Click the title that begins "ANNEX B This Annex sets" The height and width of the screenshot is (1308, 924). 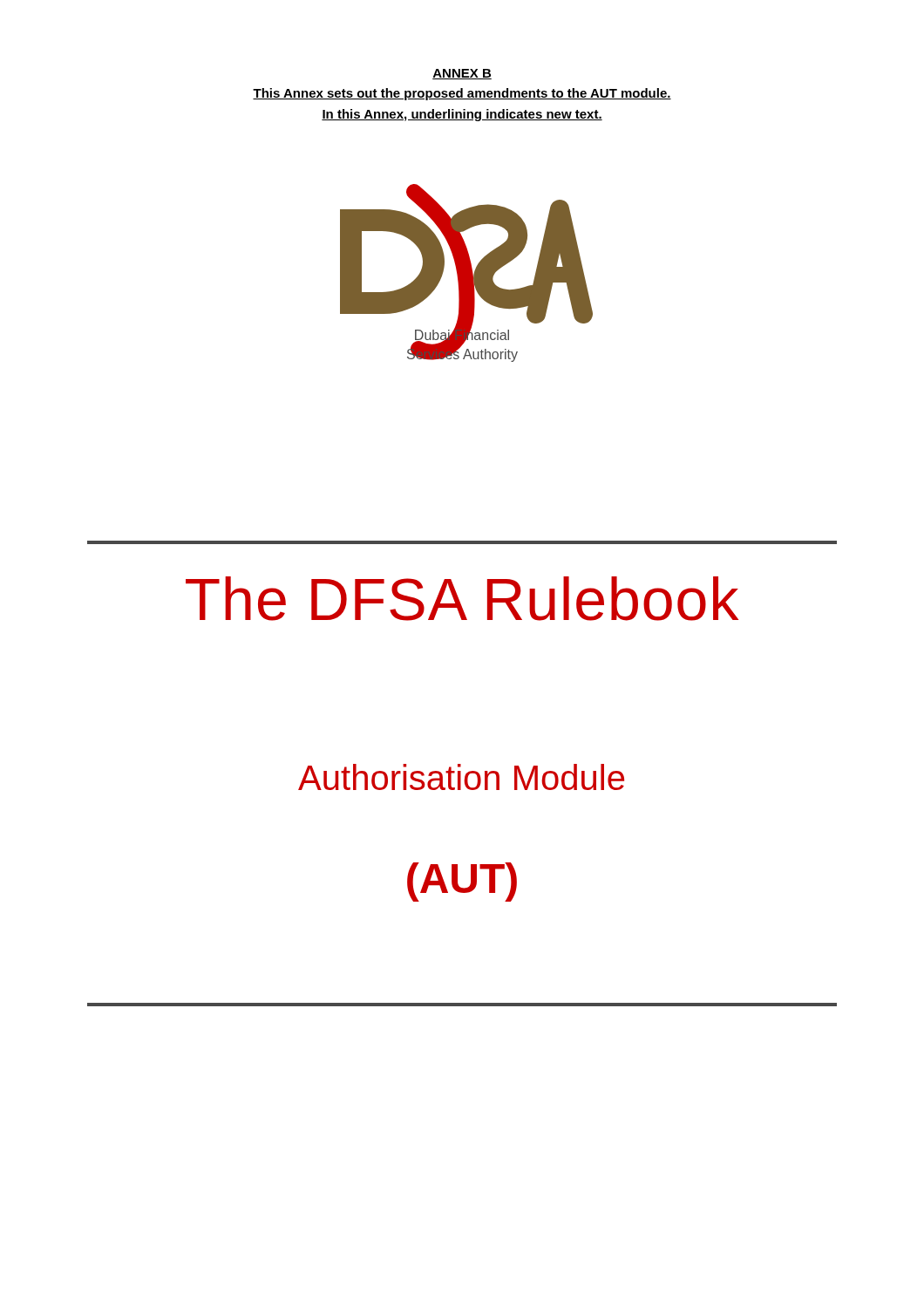(462, 93)
